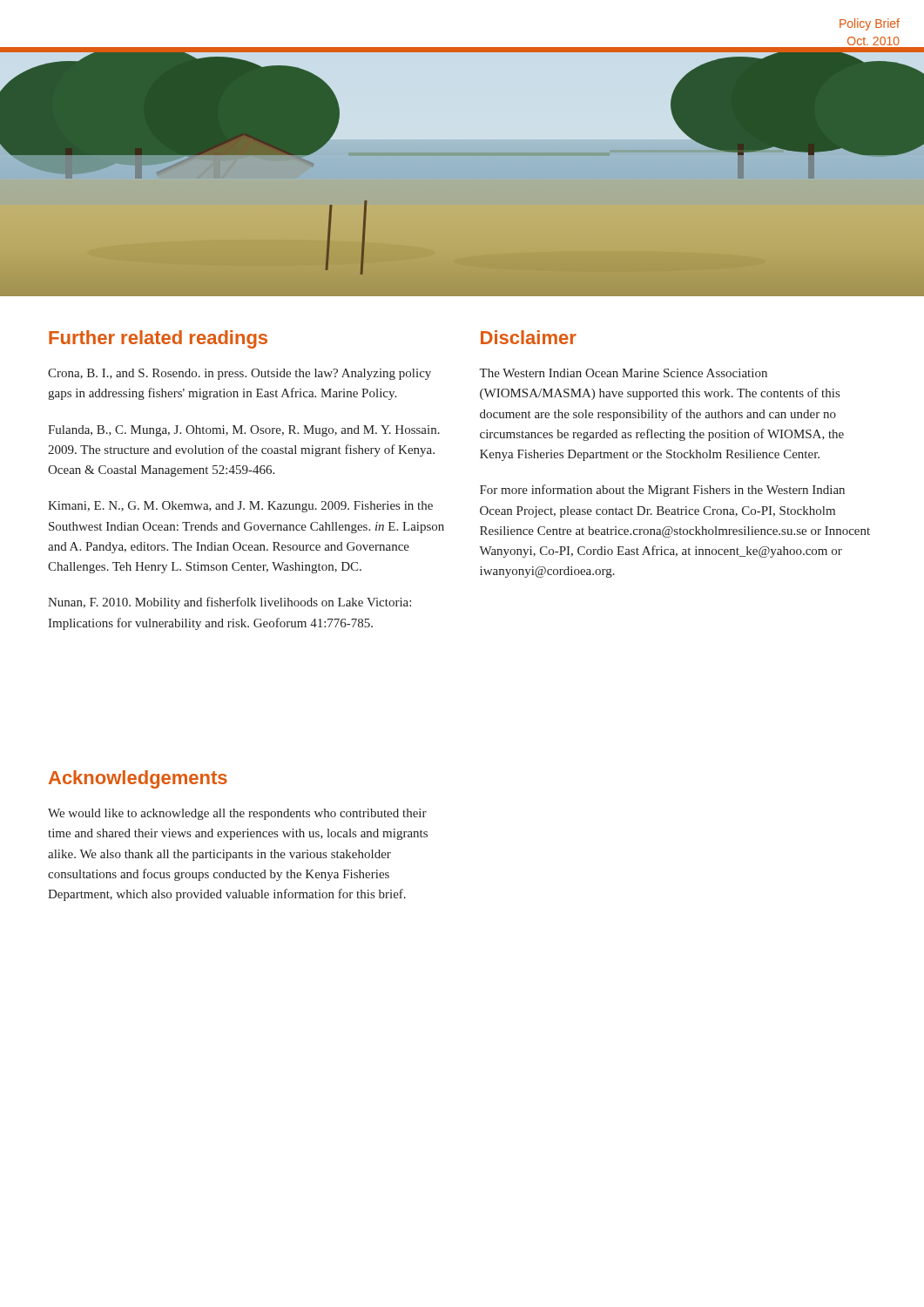Viewport: 924px width, 1307px height.
Task: Find the text block that says "The Western Indian Ocean Marine Science"
Action: tap(662, 413)
